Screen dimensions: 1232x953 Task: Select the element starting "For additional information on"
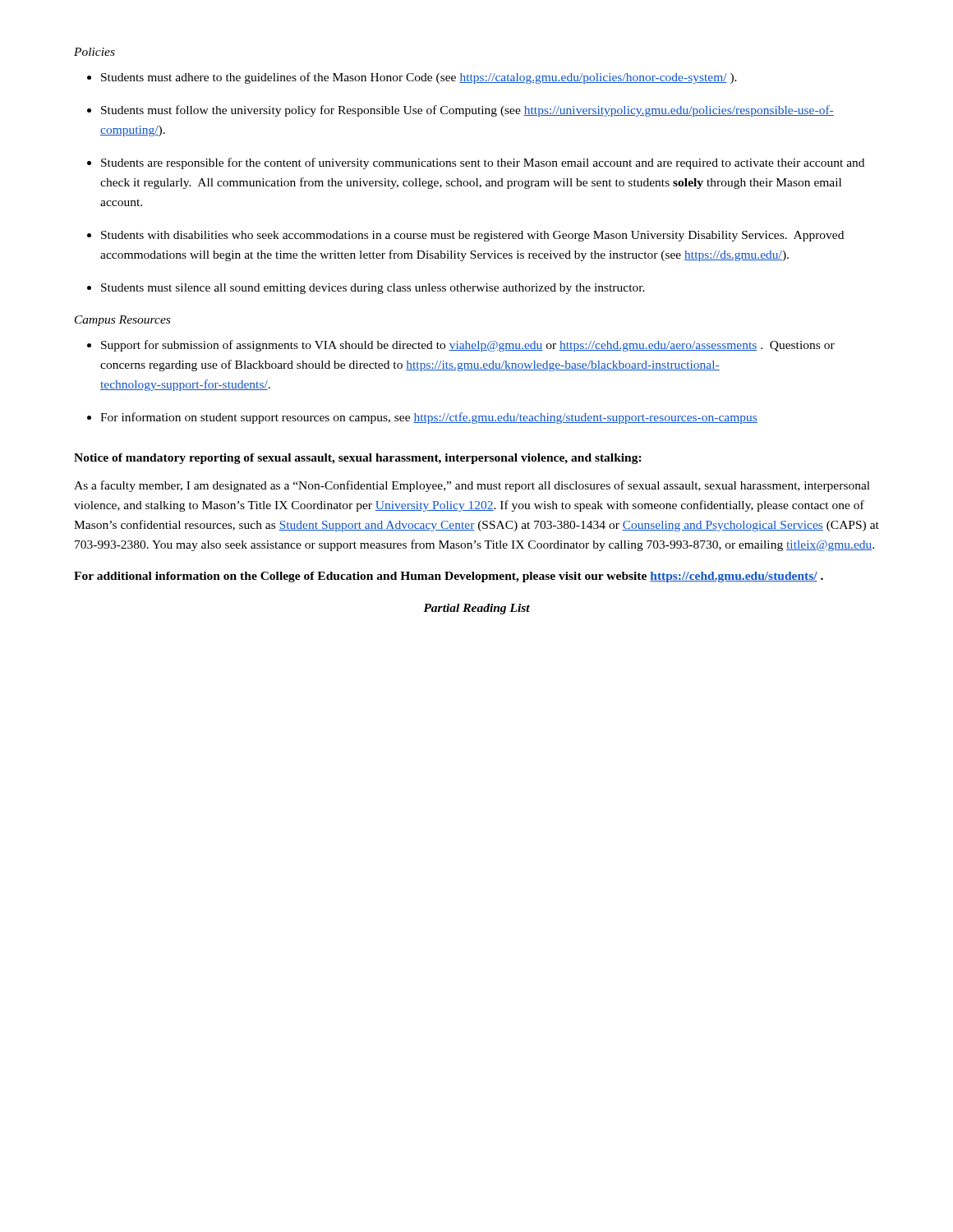click(x=449, y=575)
